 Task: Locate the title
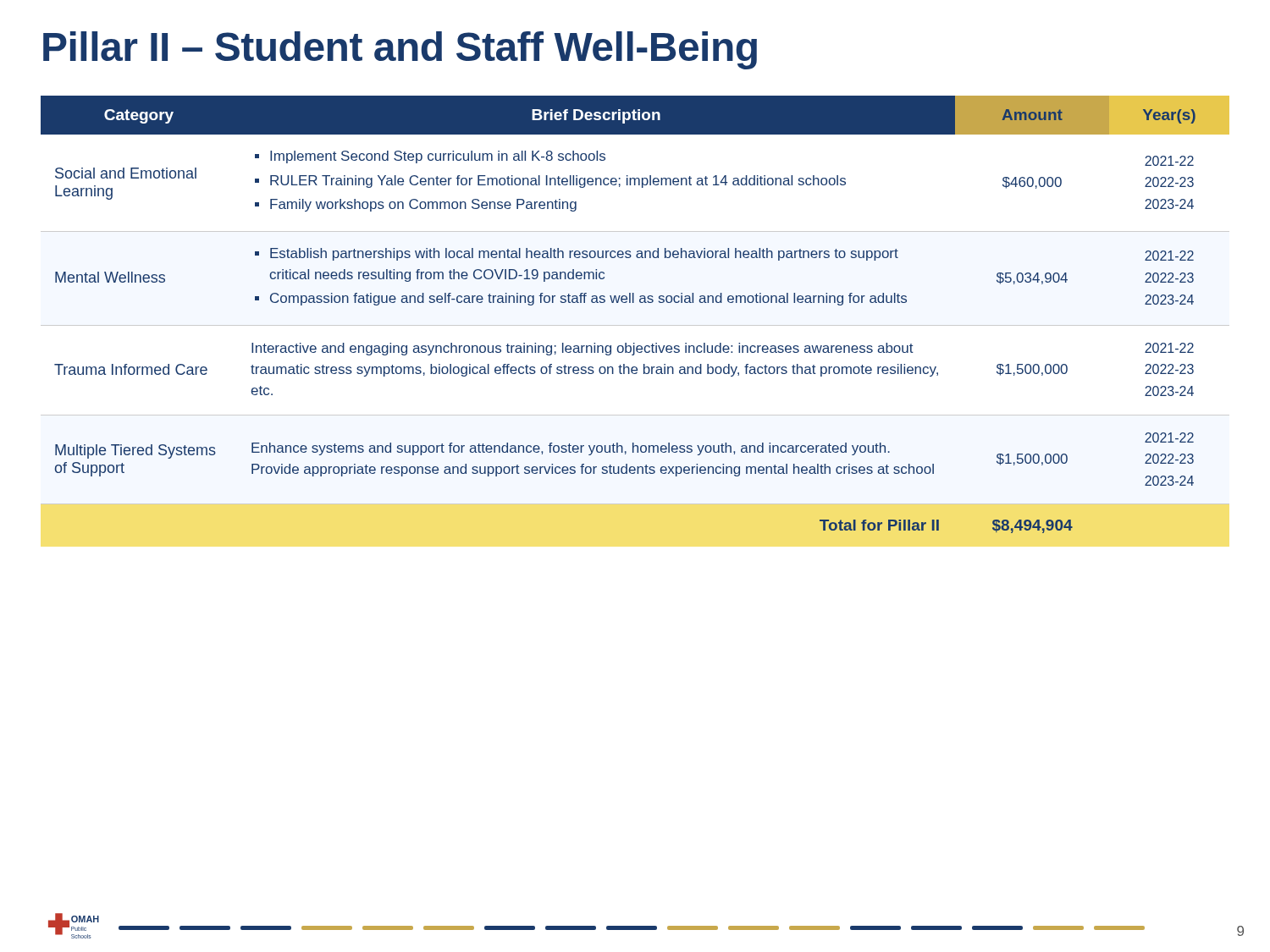[635, 47]
